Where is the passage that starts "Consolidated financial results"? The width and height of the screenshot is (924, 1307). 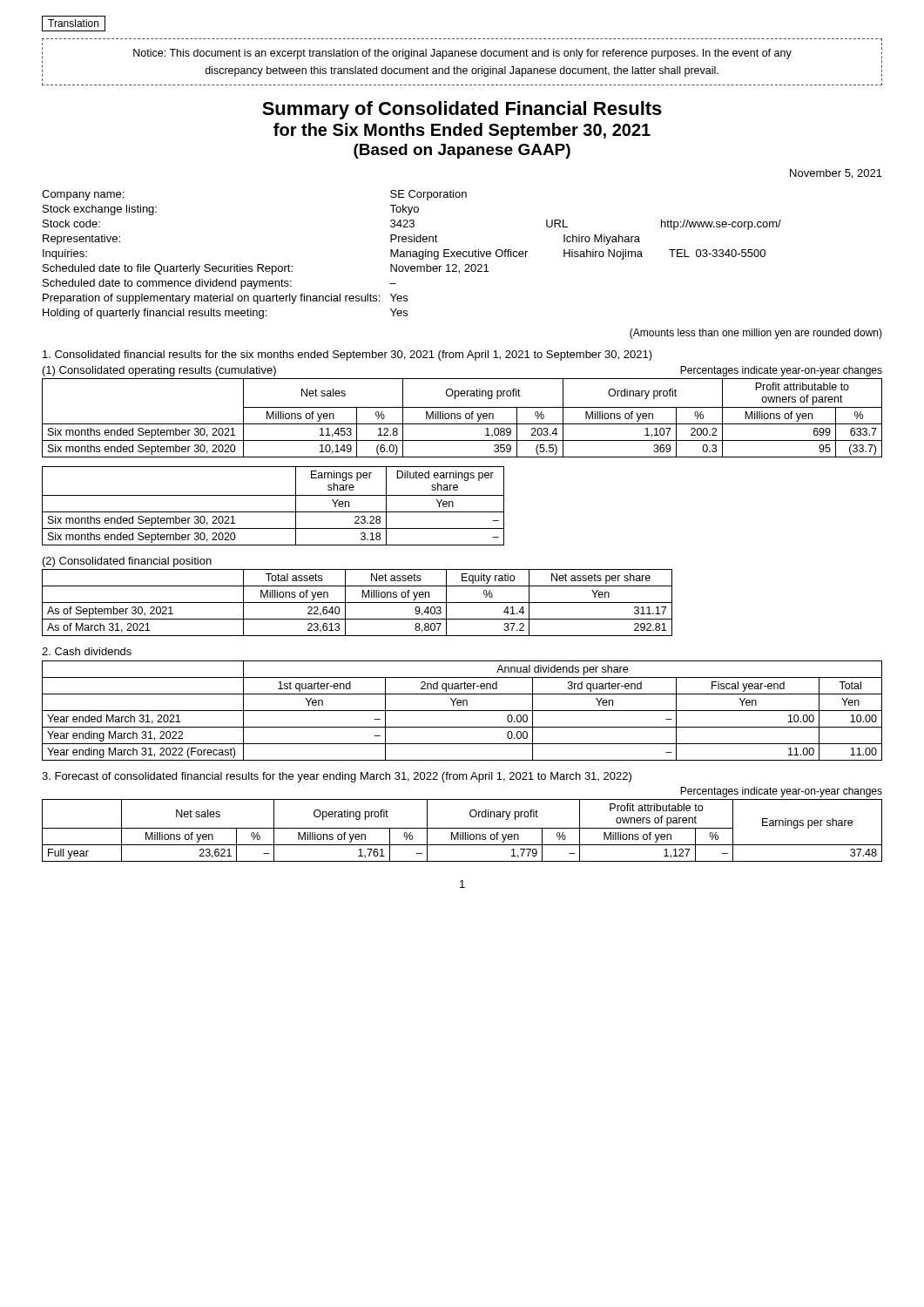coord(347,354)
